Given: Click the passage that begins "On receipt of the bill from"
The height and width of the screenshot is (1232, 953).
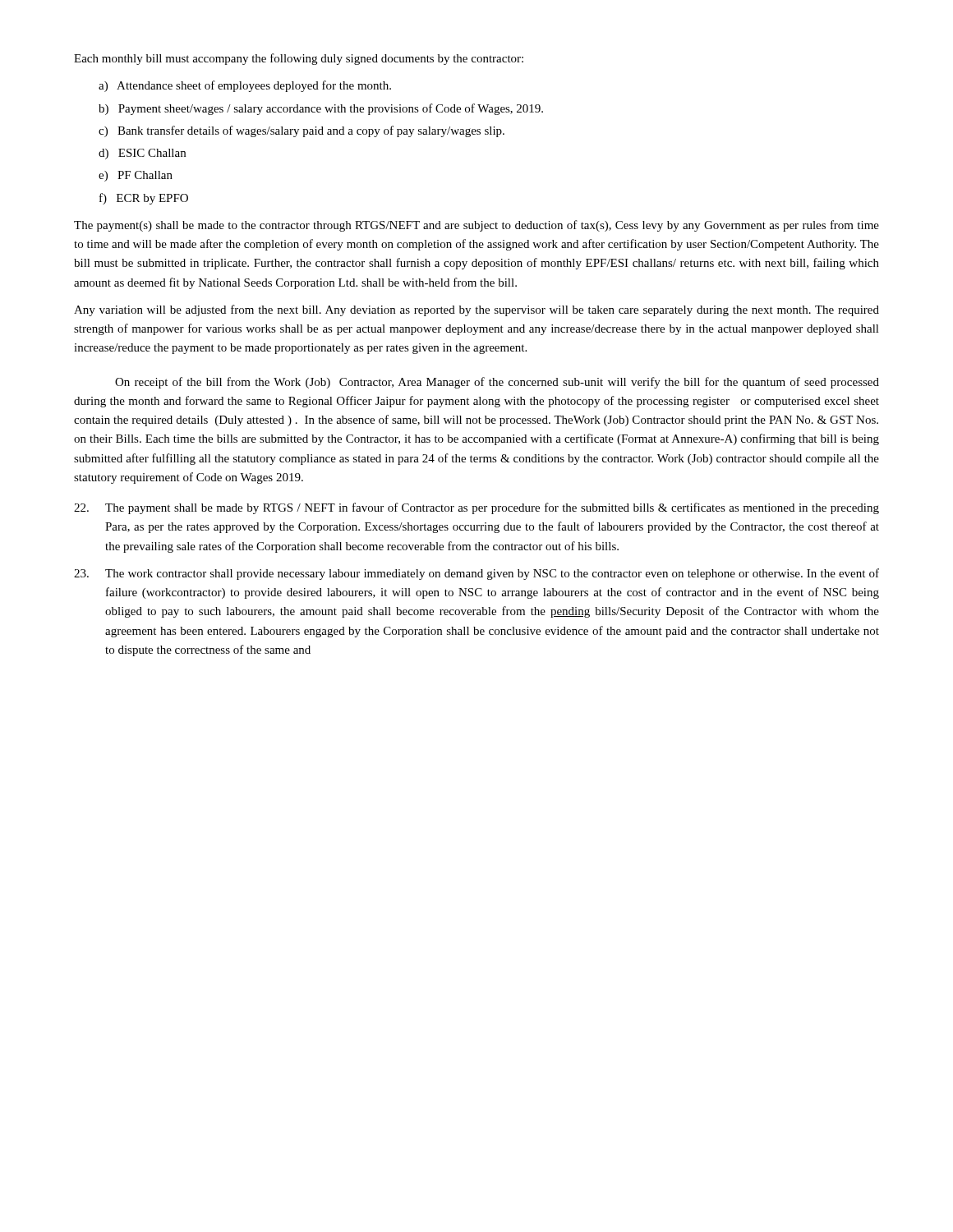Looking at the screenshot, I should click(x=476, y=429).
